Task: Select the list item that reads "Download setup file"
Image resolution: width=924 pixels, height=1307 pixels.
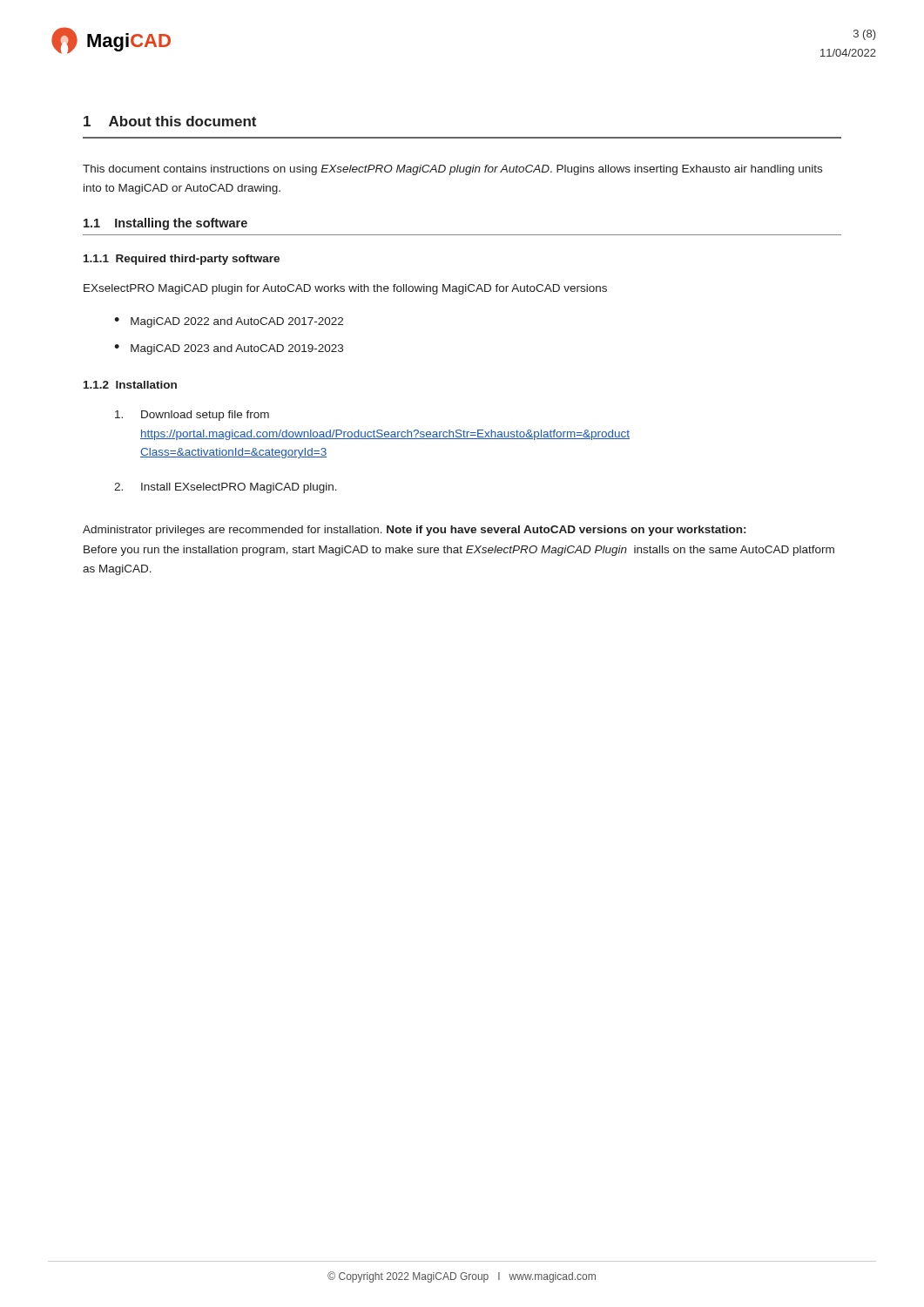Action: 372,433
